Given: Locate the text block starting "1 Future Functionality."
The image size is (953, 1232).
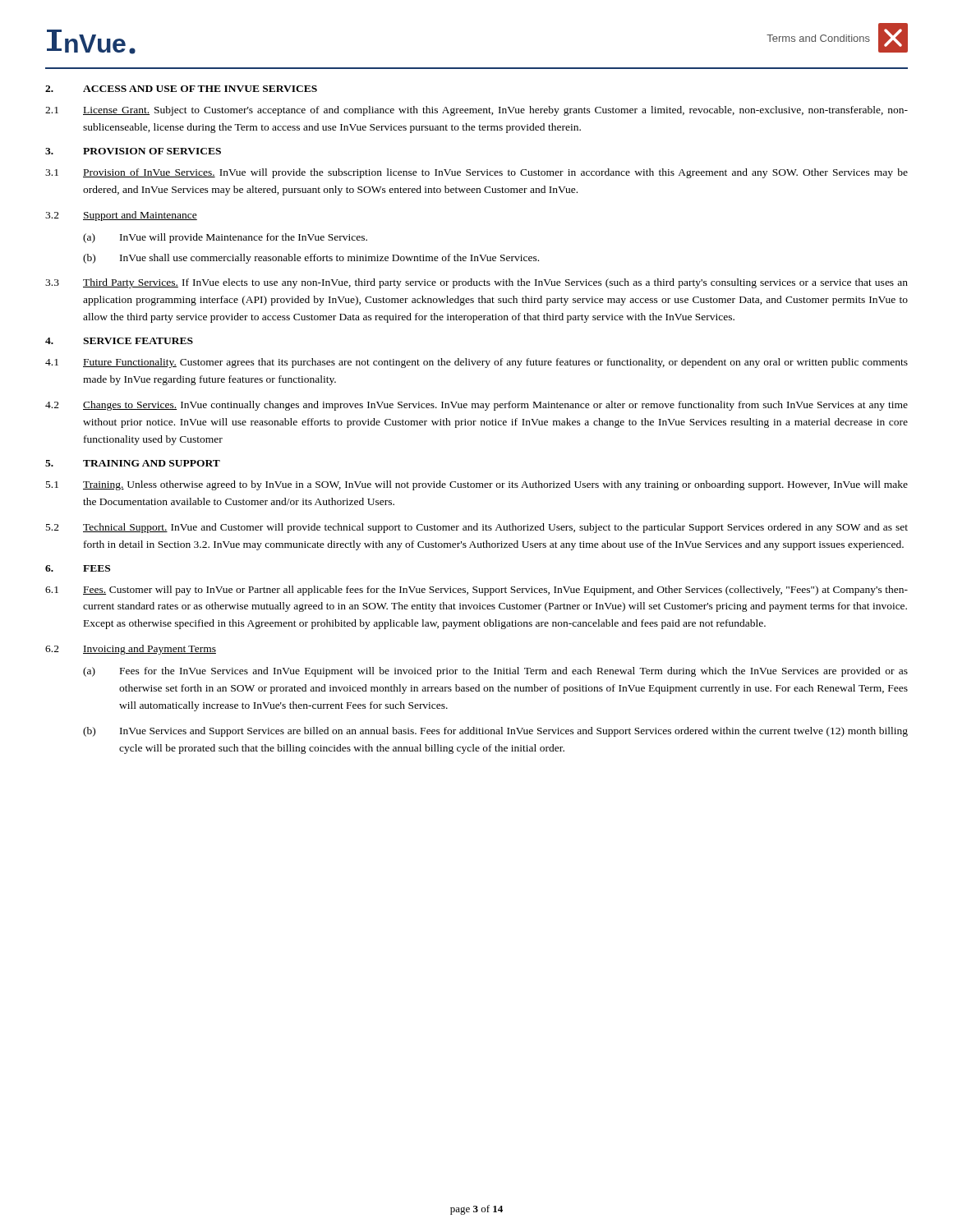Looking at the screenshot, I should pos(476,371).
